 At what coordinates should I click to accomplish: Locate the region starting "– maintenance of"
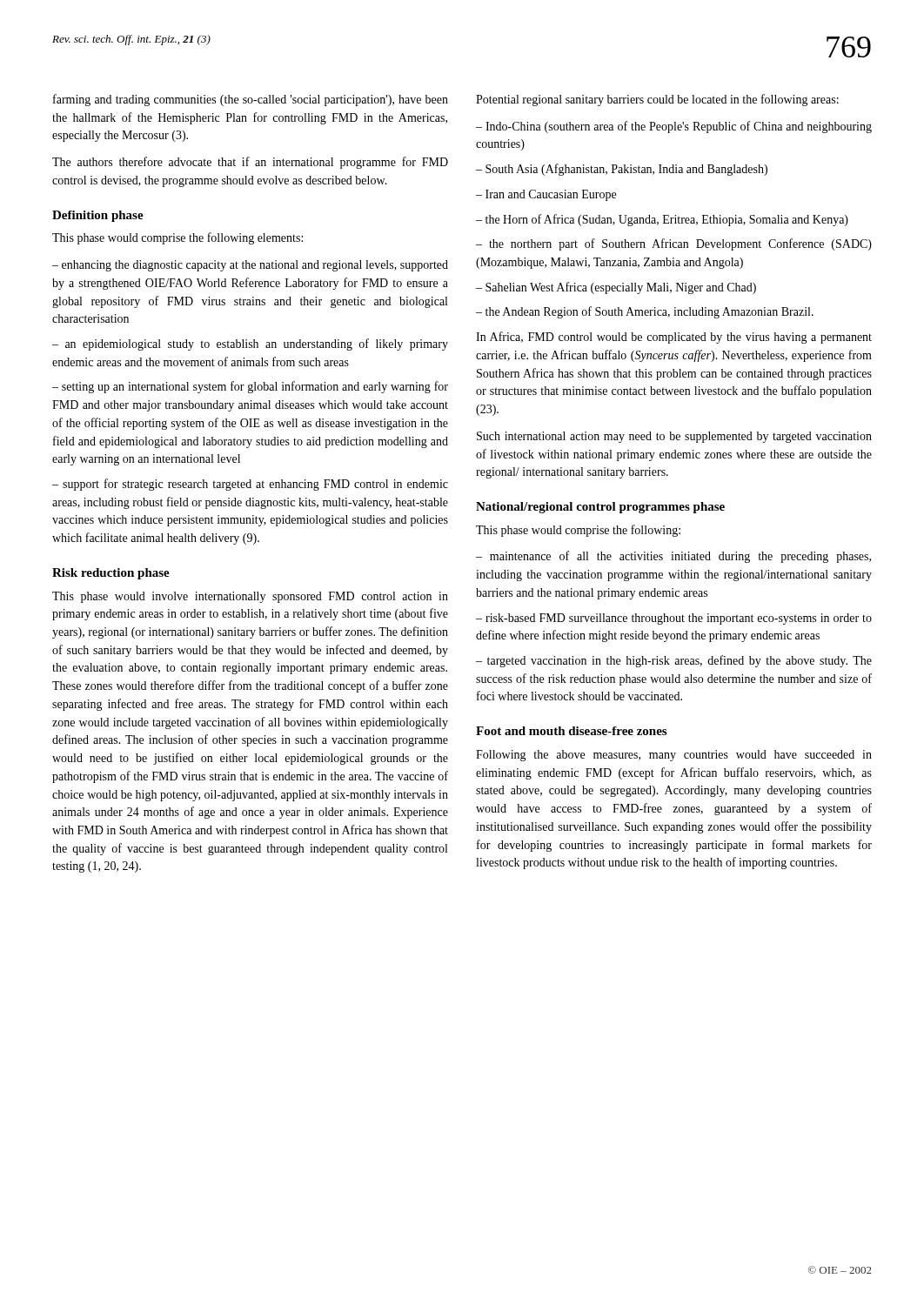(x=674, y=575)
